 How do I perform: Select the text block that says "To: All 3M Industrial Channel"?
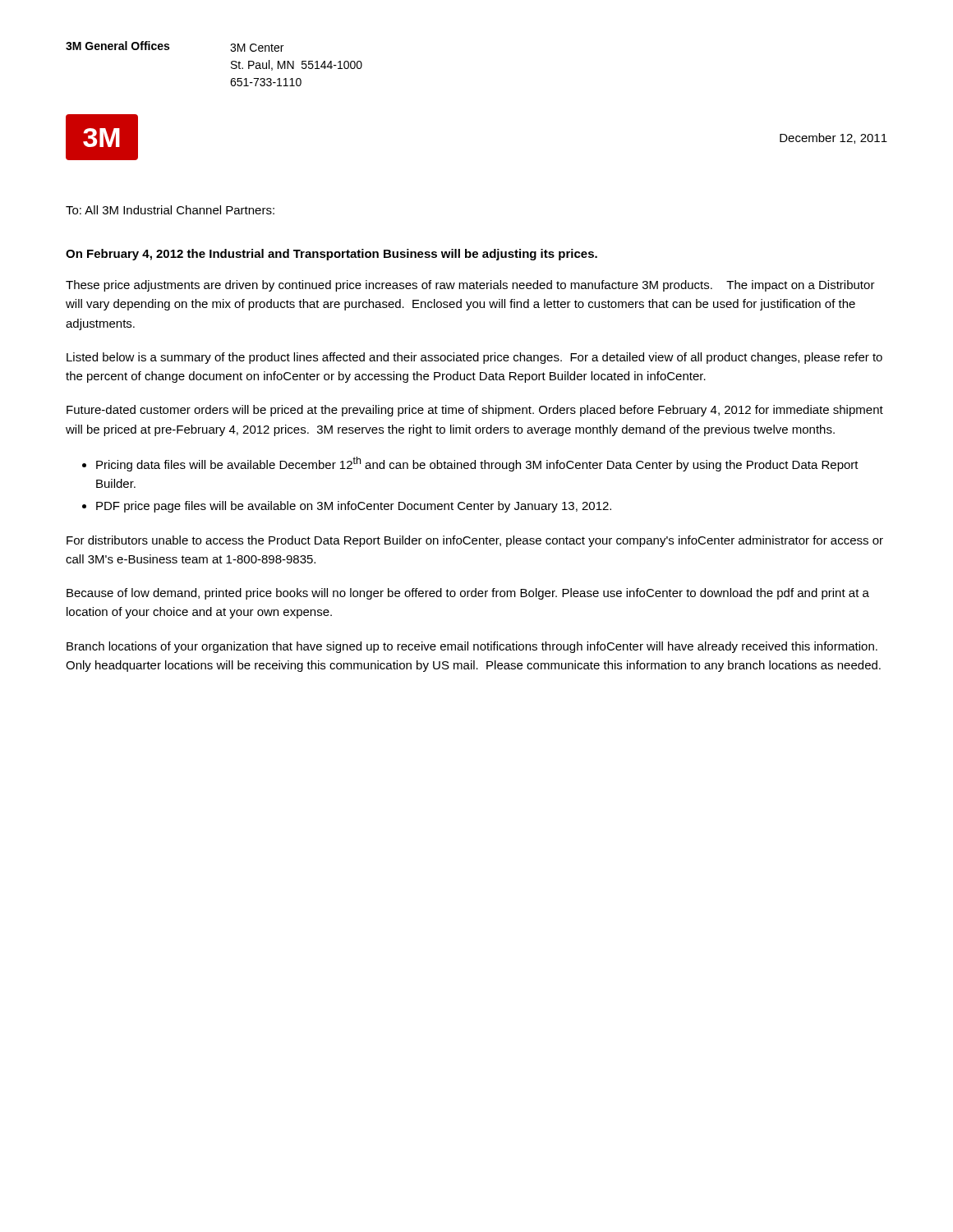point(171,210)
